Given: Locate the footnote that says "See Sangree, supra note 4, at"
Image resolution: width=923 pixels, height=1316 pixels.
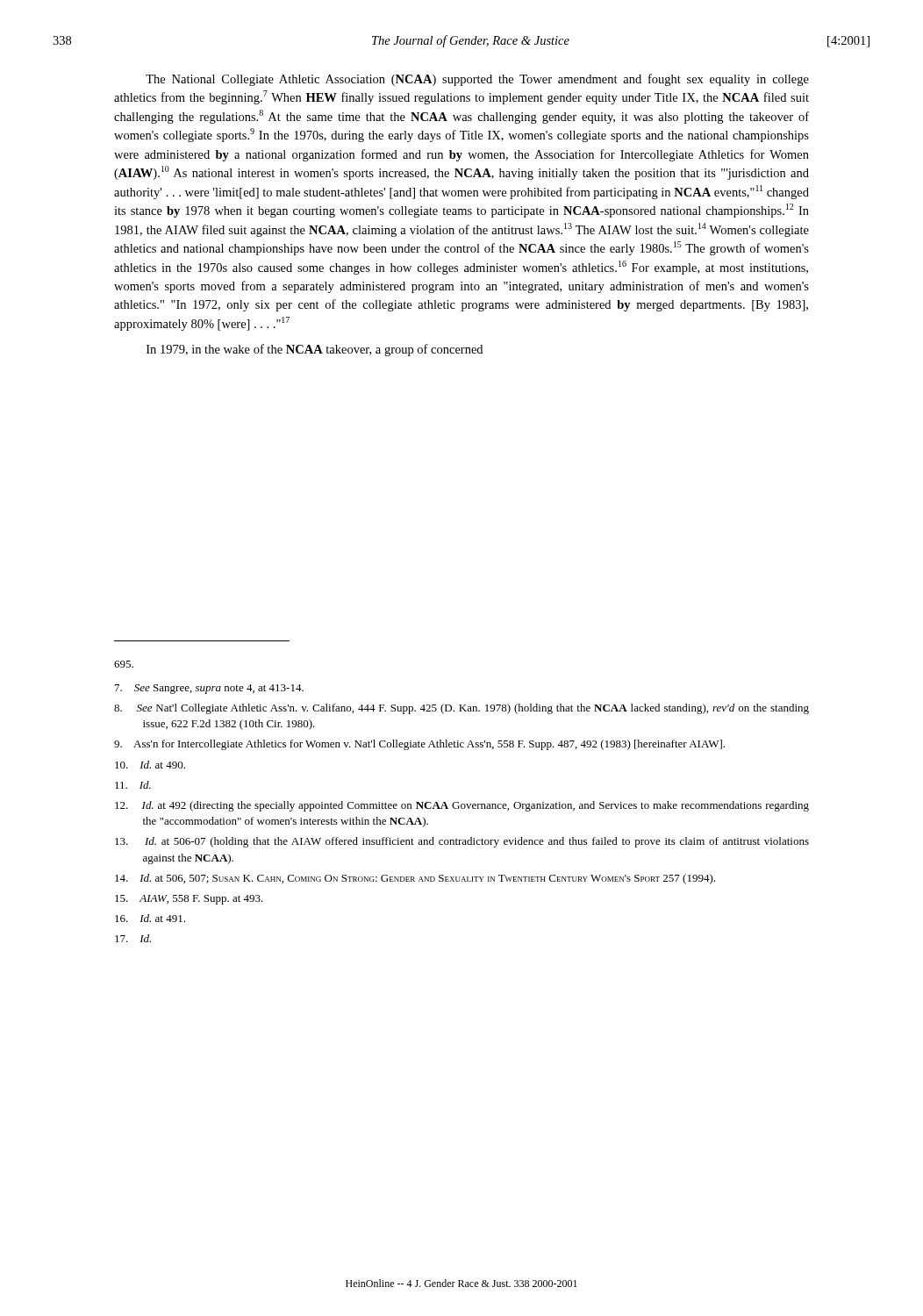Looking at the screenshot, I should 209,687.
